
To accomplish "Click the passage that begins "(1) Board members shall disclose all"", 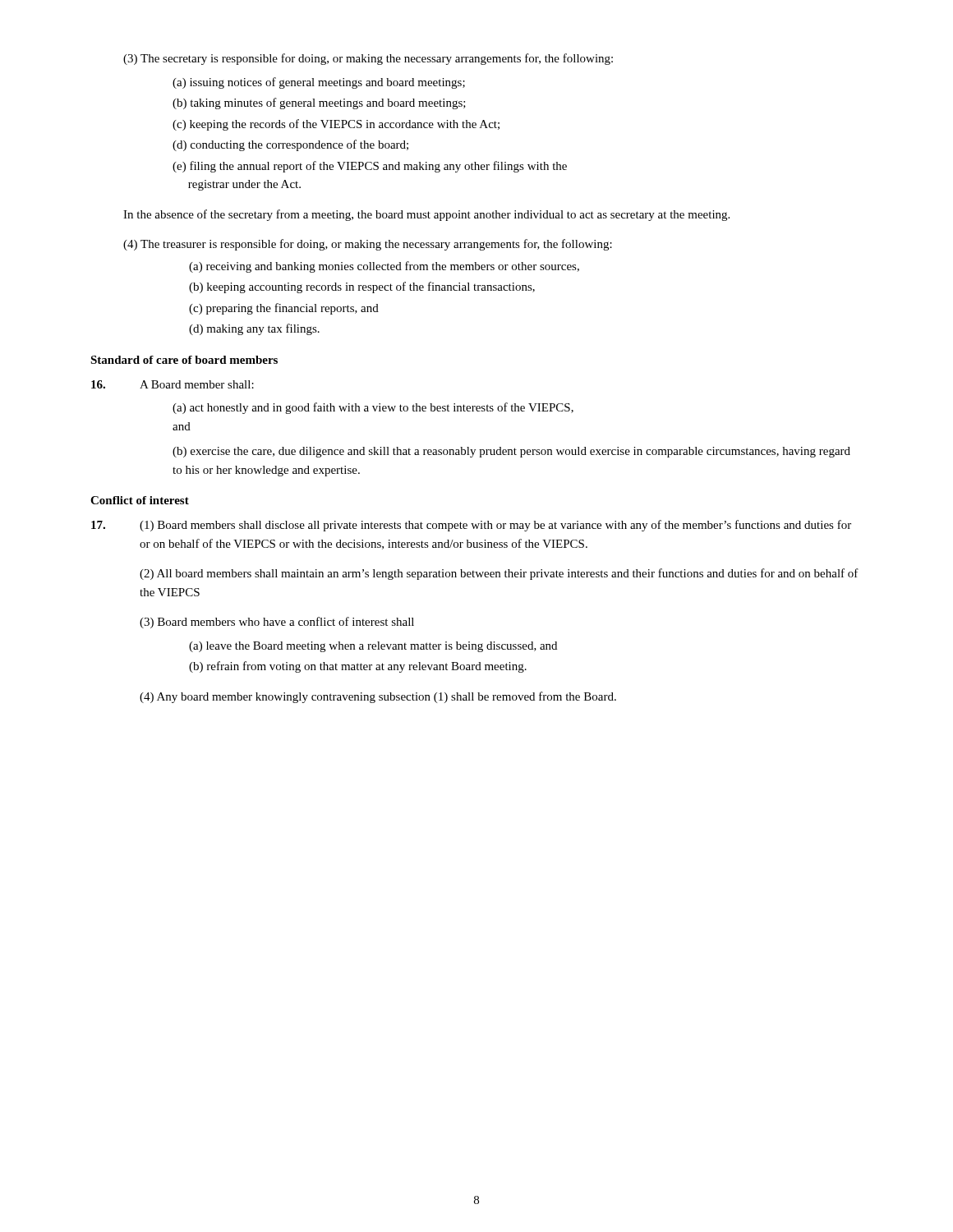I will coord(495,534).
